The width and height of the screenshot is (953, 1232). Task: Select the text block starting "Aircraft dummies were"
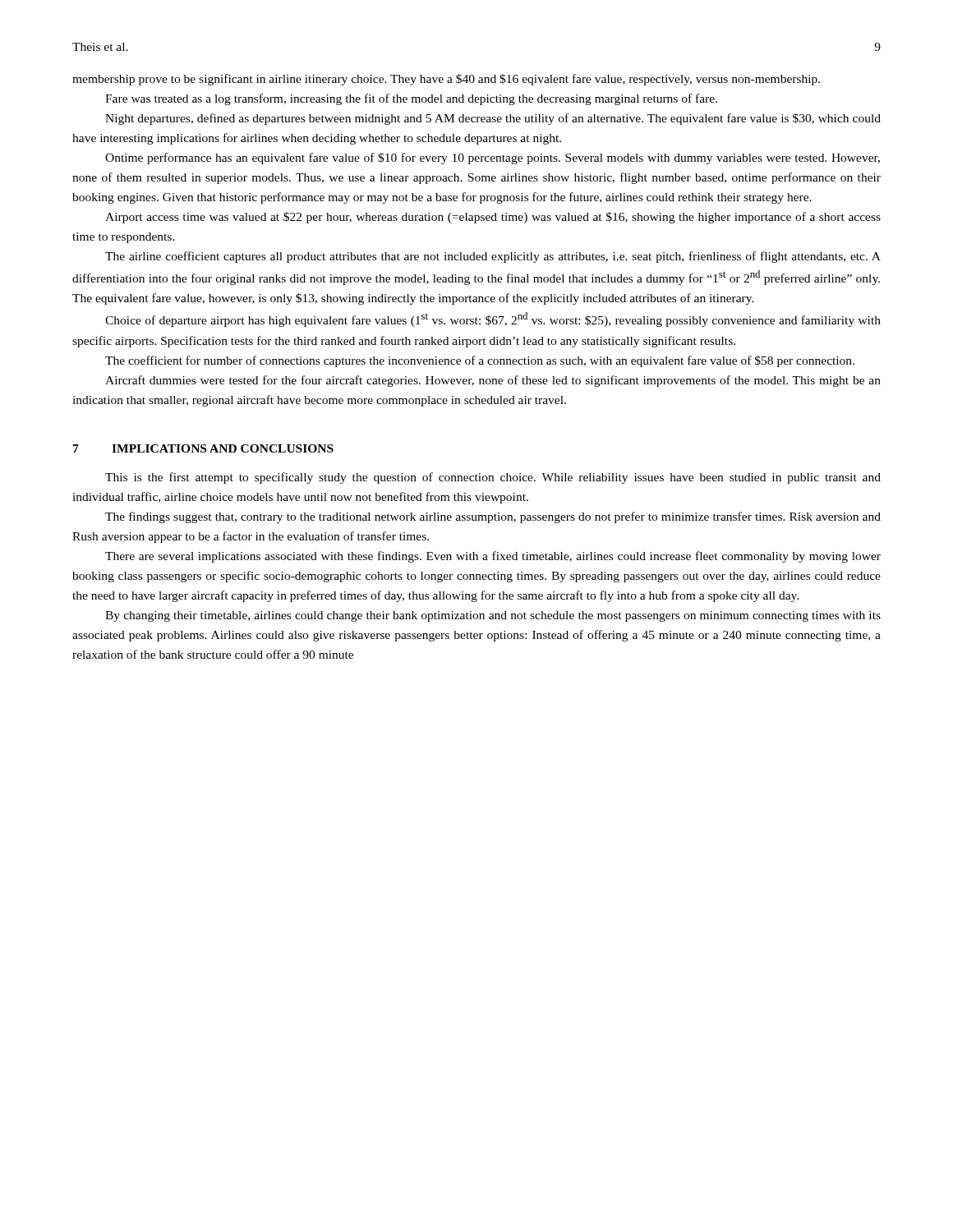pyautogui.click(x=476, y=390)
